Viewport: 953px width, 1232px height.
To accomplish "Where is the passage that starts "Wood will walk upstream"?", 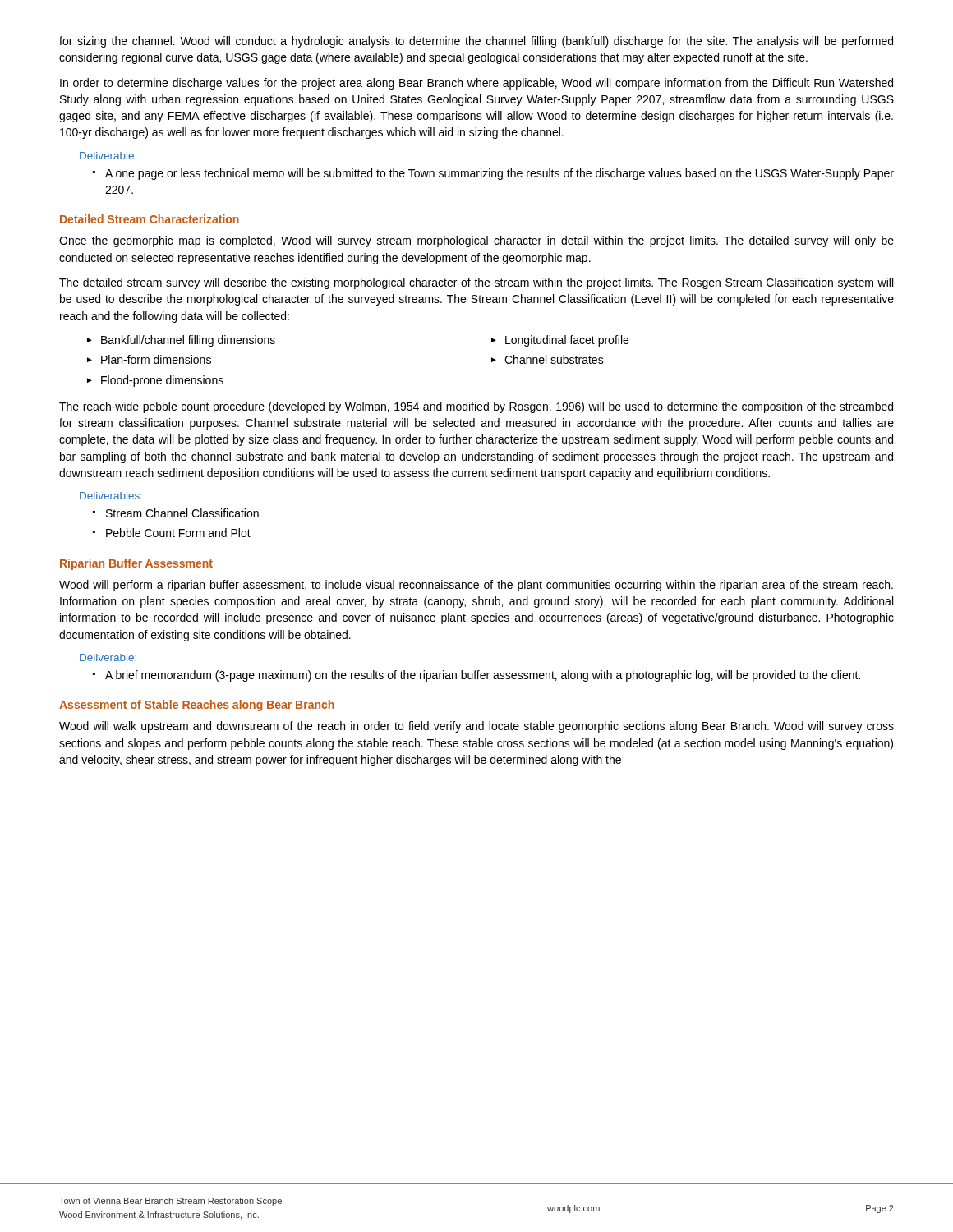I will click(x=476, y=743).
